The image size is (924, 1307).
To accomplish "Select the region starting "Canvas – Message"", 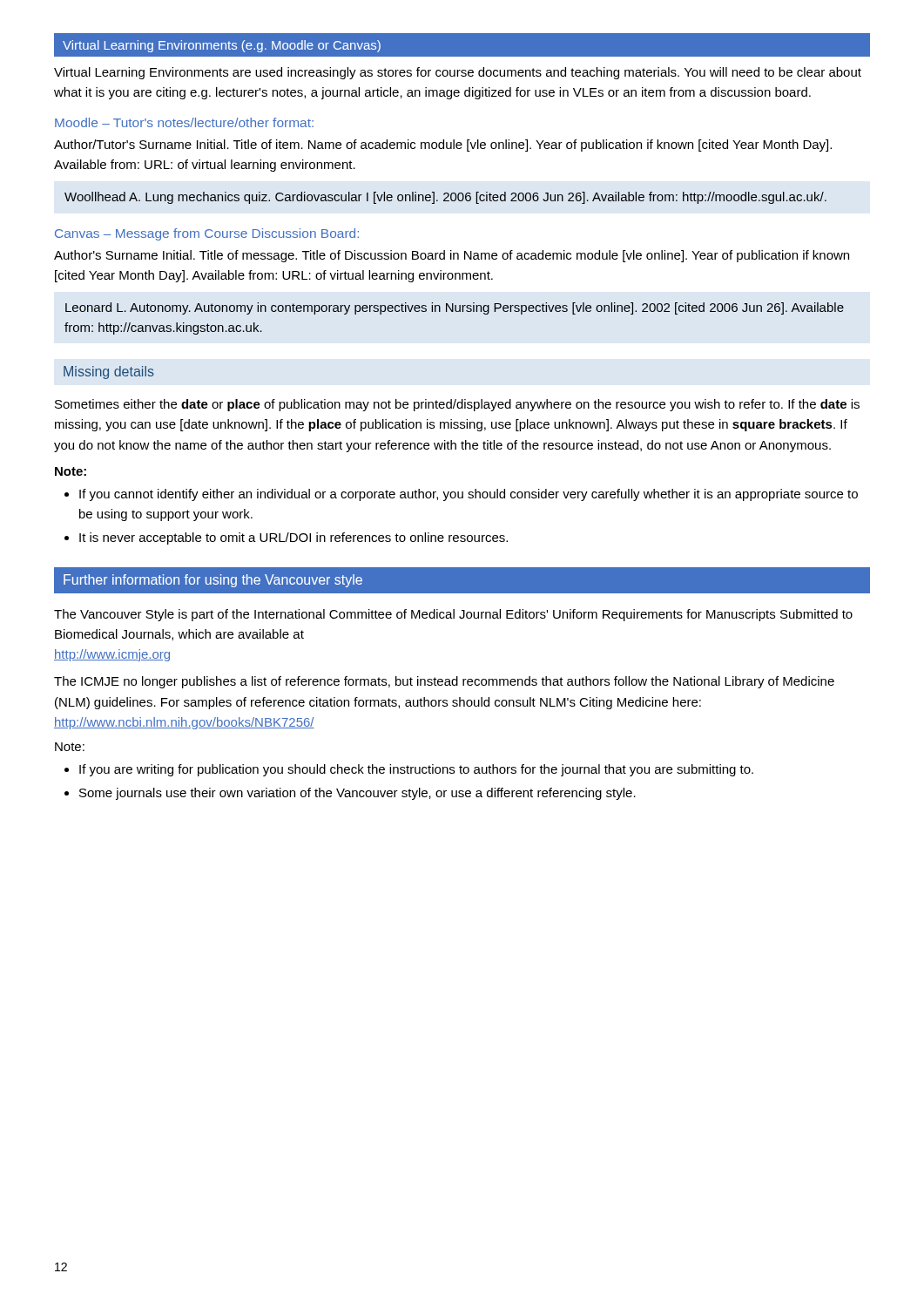I will click(207, 233).
